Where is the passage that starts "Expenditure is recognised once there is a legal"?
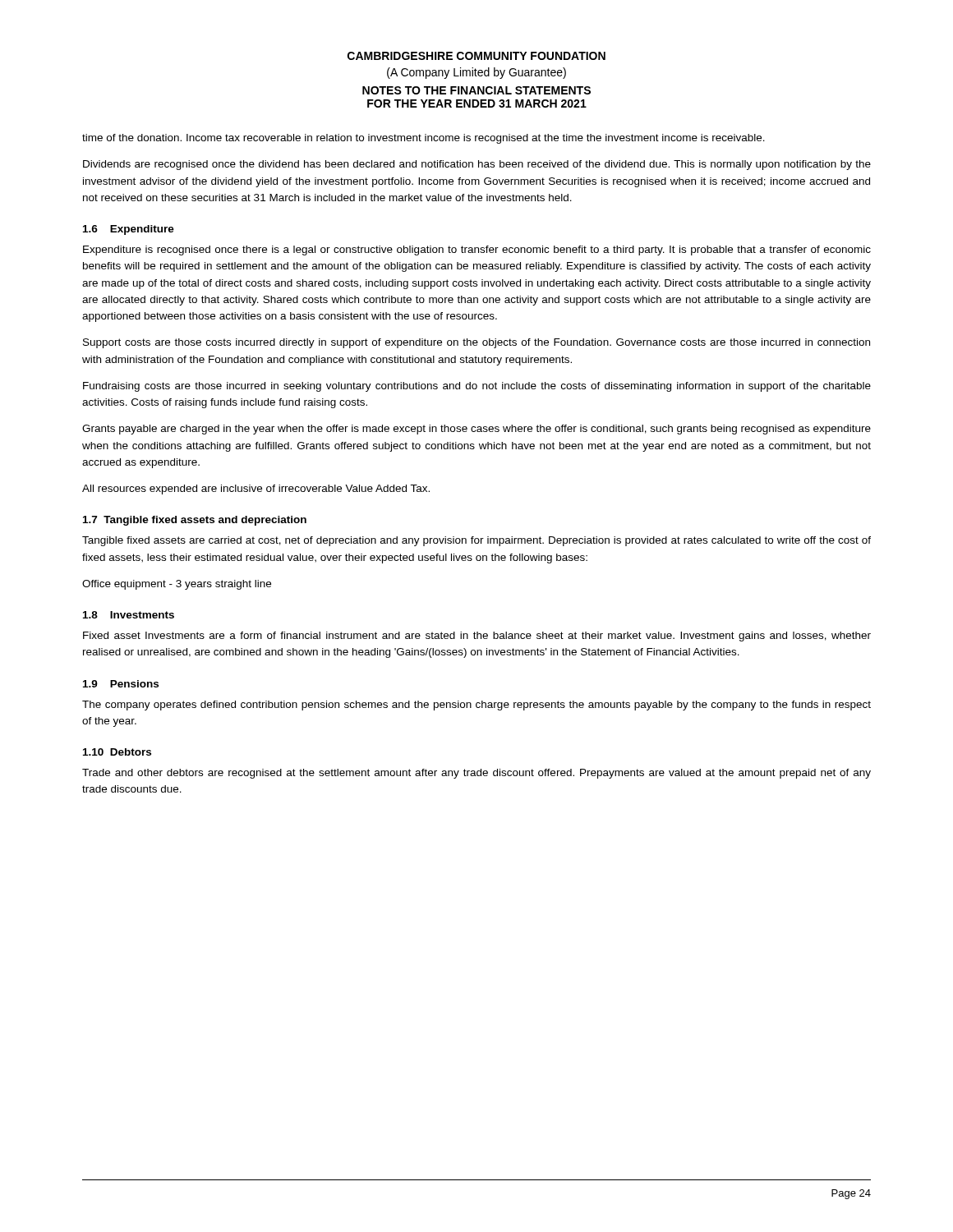Screen dimensions: 1232x953 coord(476,282)
